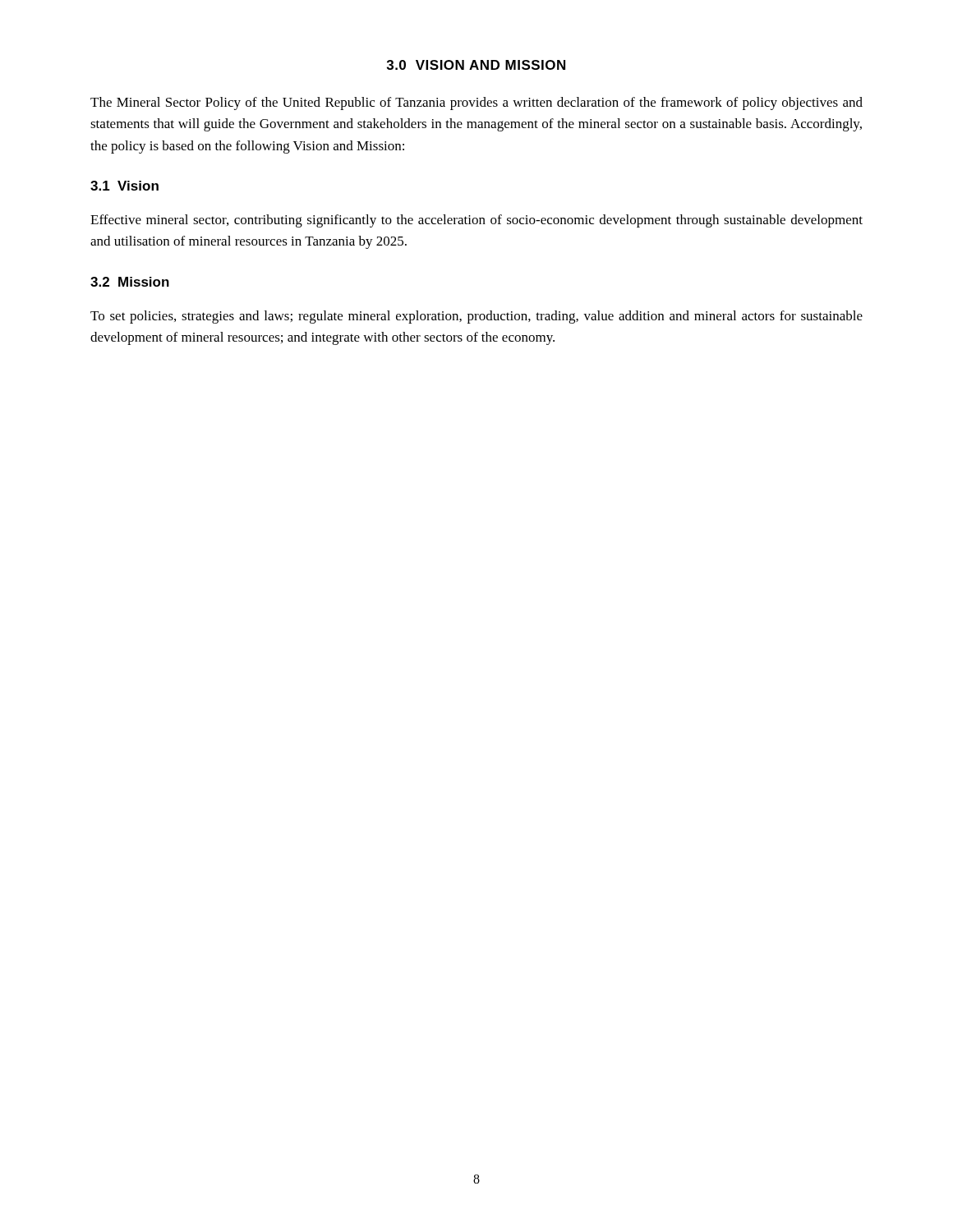Point to the block beginning "To set policies, strategies and laws; regulate mineral"
Screen dimensions: 1232x953
coord(476,326)
